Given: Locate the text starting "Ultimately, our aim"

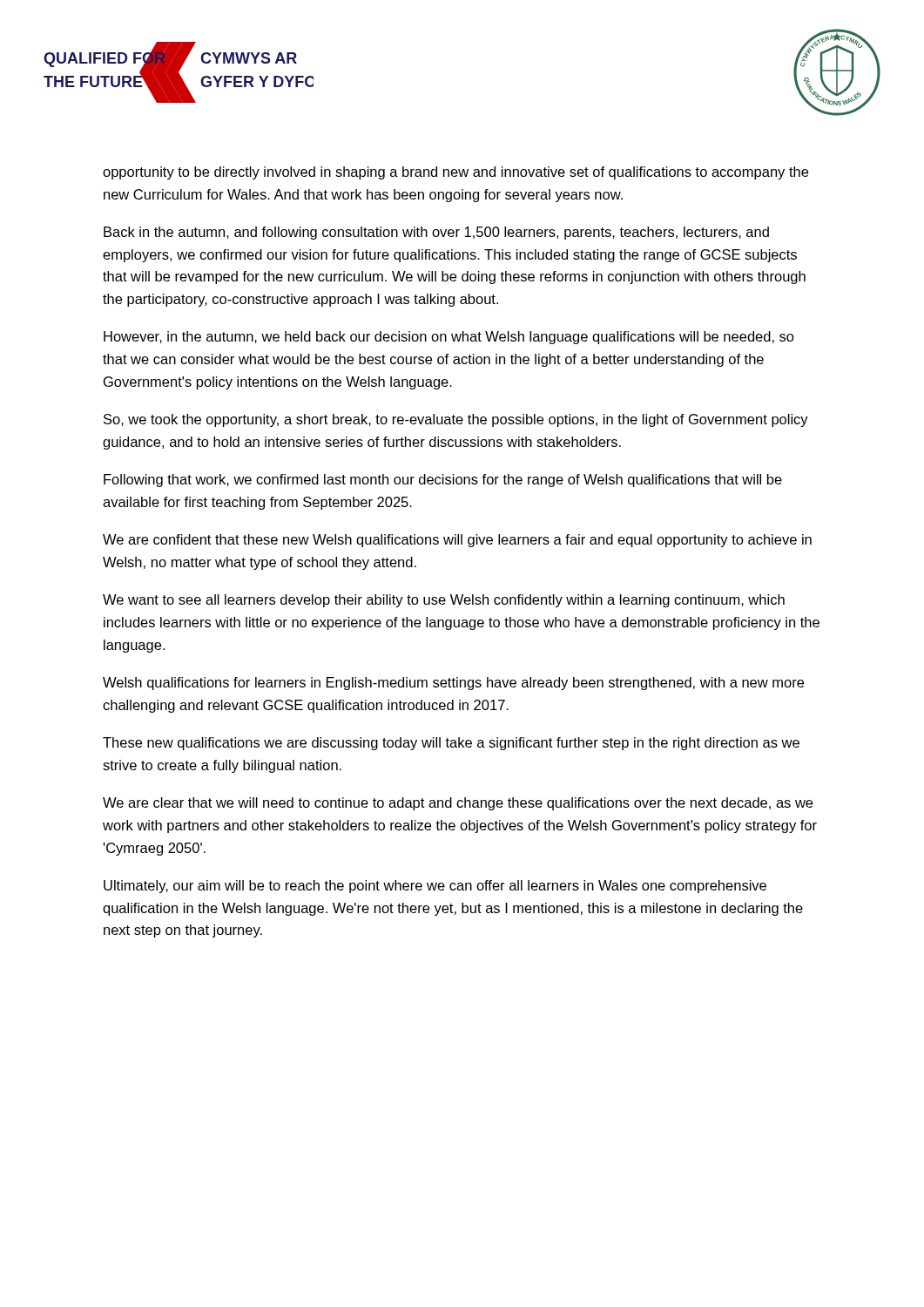Looking at the screenshot, I should 462,908.
